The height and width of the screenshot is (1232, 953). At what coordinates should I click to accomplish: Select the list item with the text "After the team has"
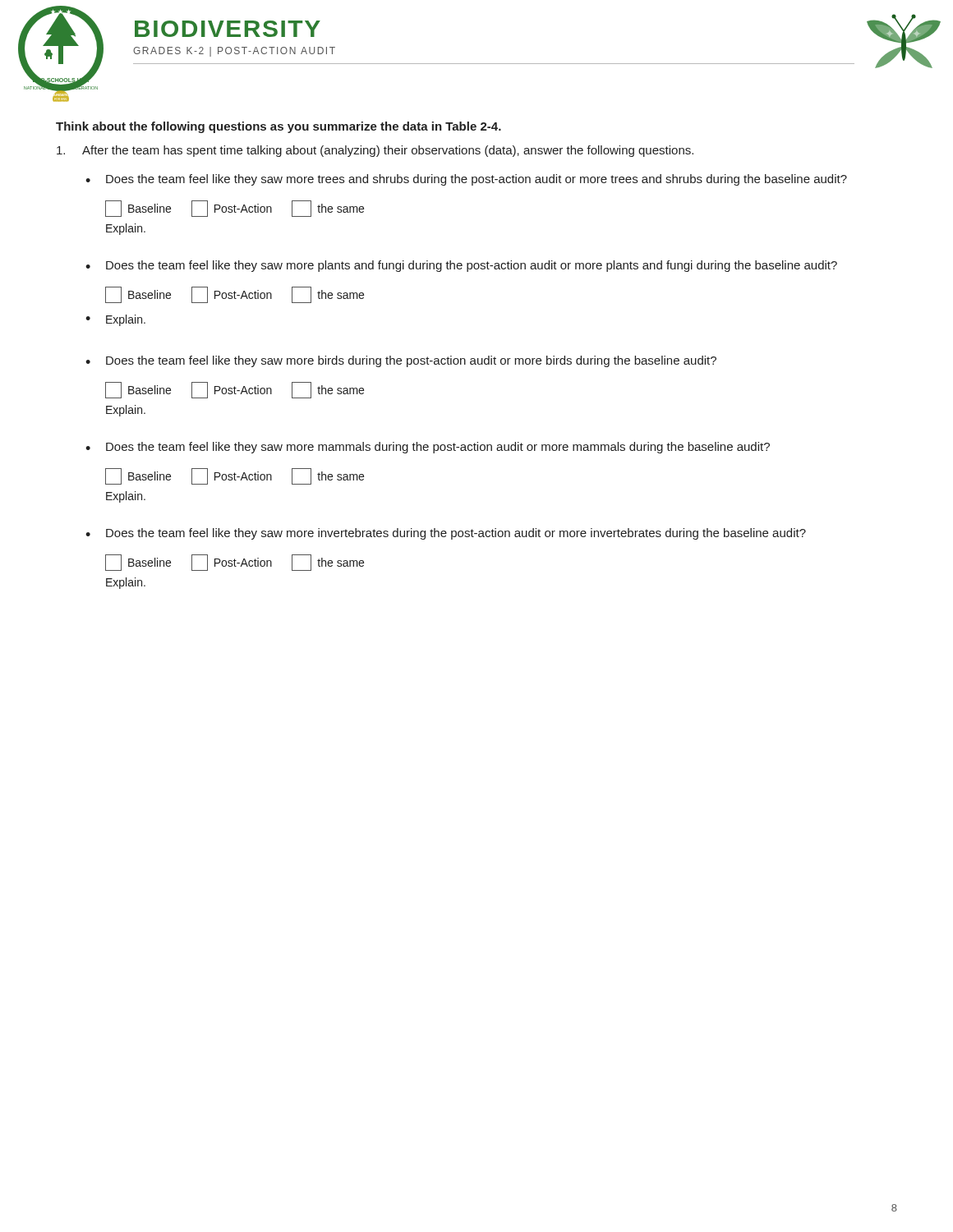(375, 150)
